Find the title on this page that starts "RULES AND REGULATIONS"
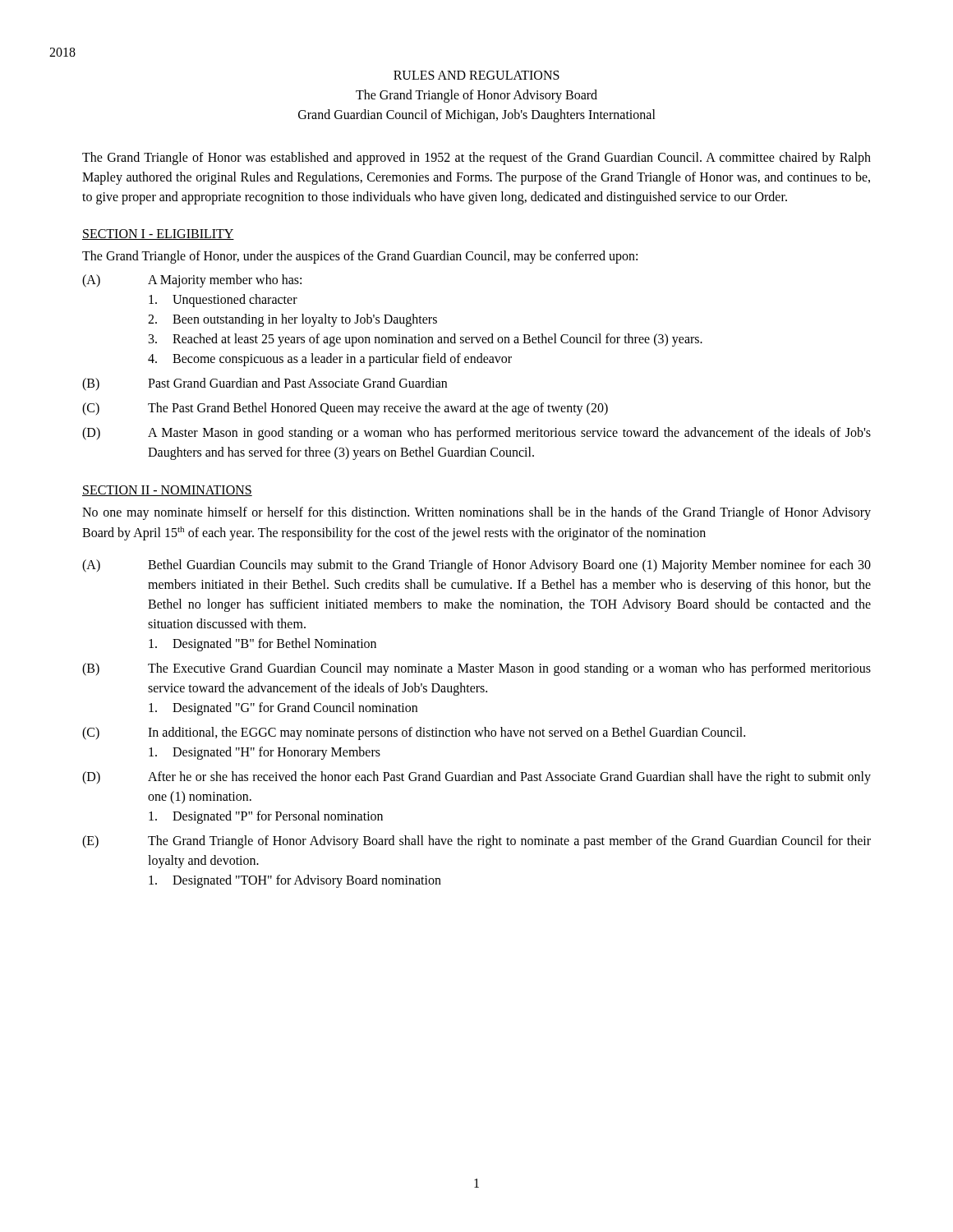 click(476, 95)
